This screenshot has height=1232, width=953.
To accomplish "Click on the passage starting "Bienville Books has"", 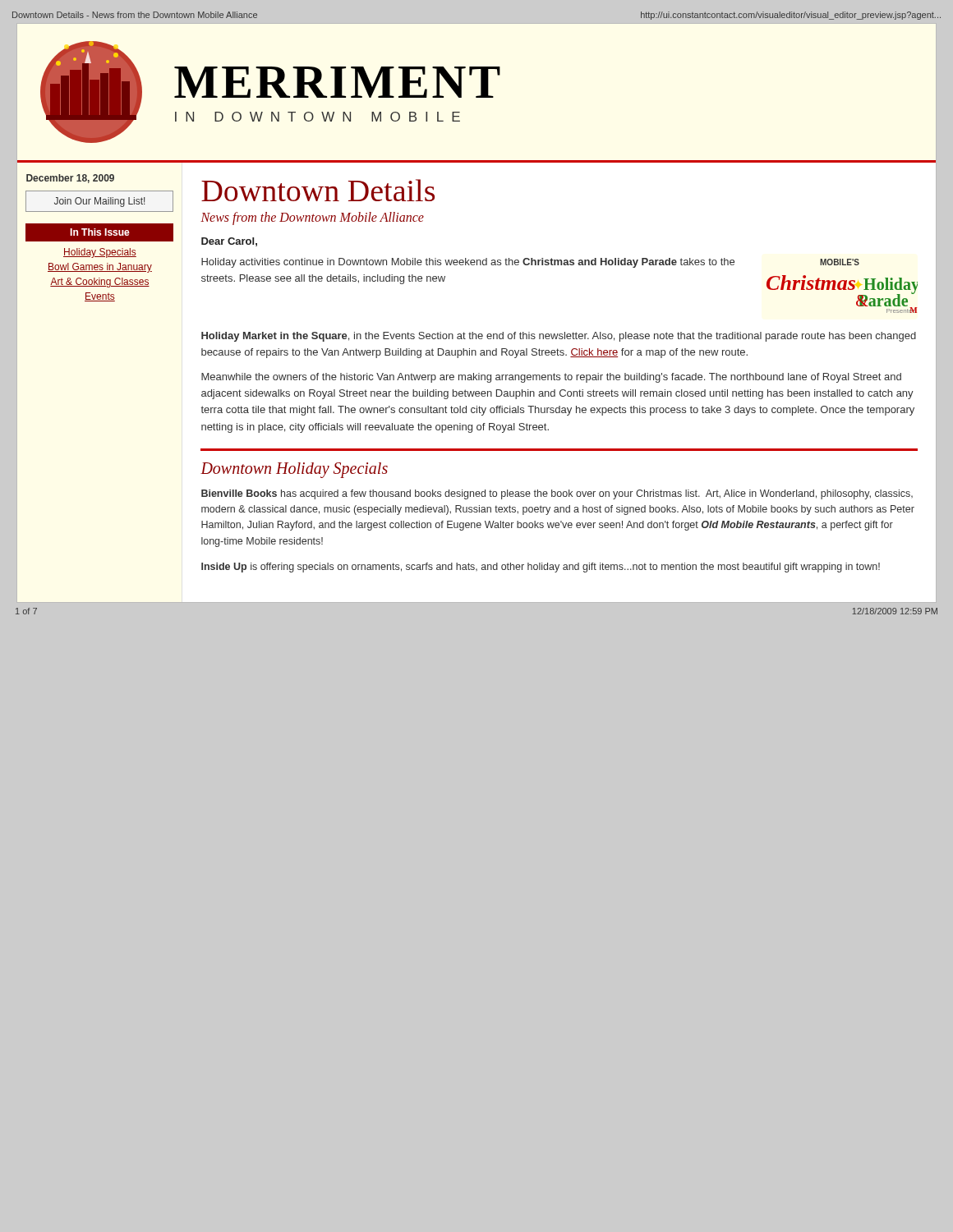I will pyautogui.click(x=558, y=517).
